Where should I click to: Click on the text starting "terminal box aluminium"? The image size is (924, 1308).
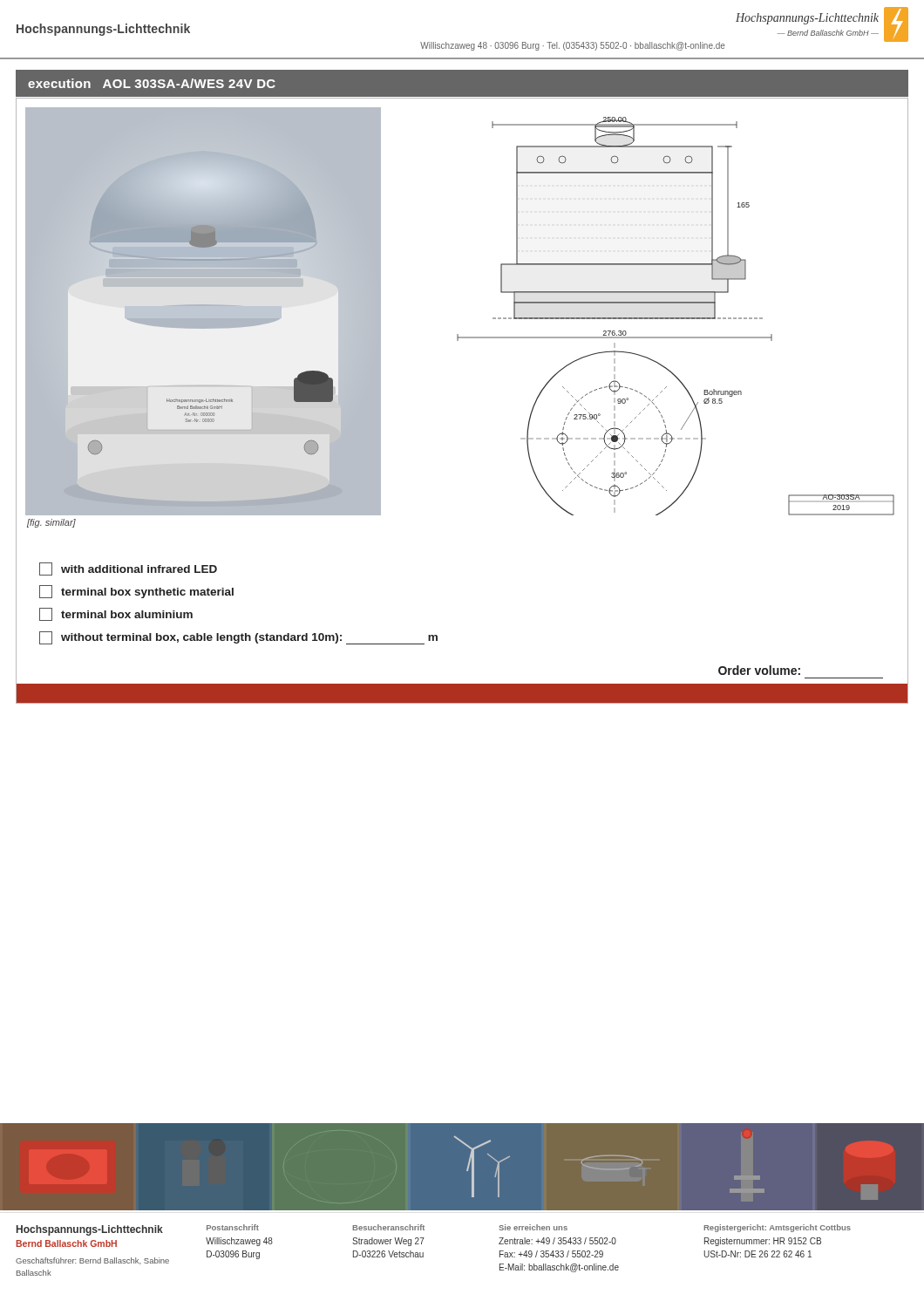tap(116, 614)
